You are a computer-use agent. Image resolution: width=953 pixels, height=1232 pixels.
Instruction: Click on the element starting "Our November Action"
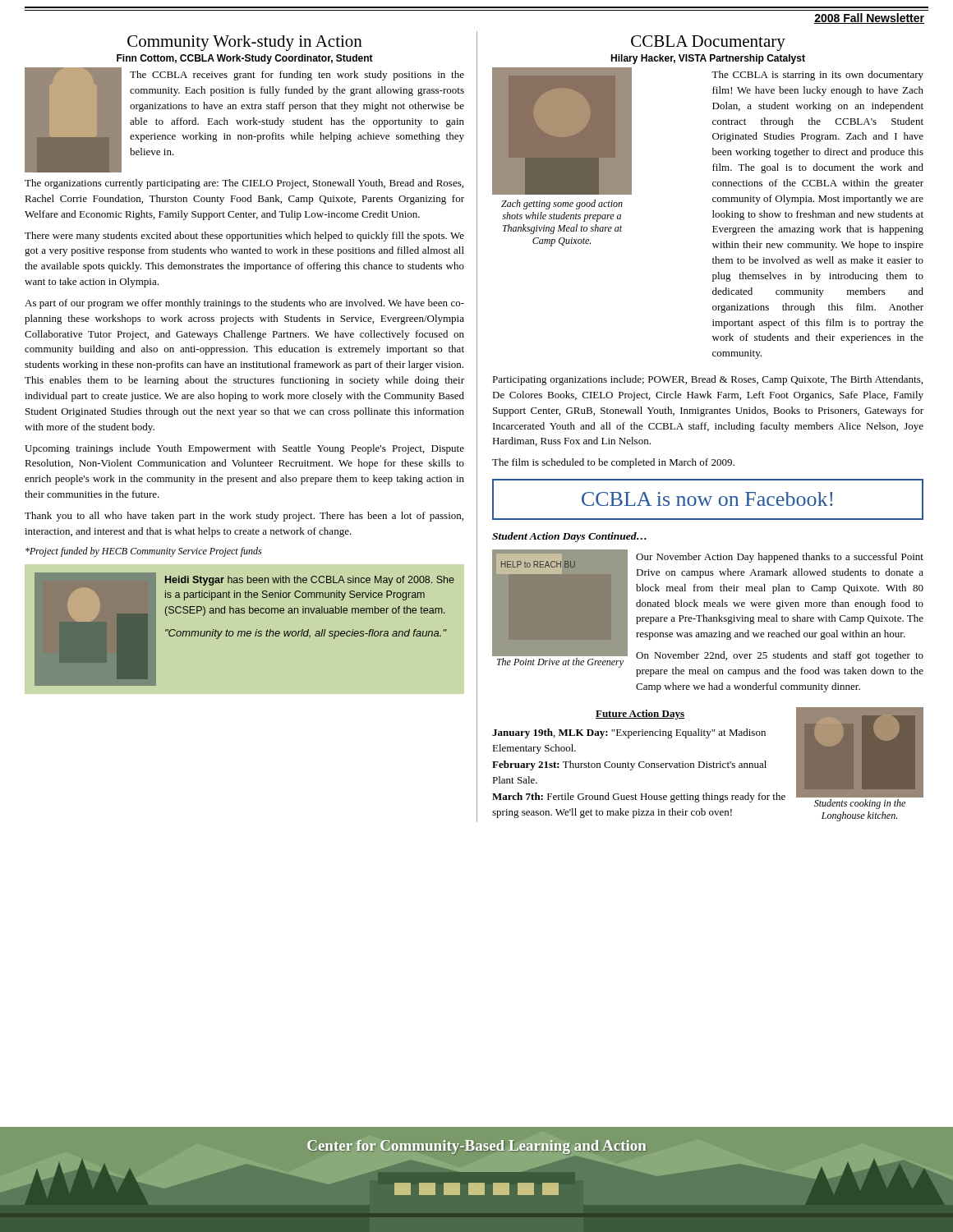(780, 622)
